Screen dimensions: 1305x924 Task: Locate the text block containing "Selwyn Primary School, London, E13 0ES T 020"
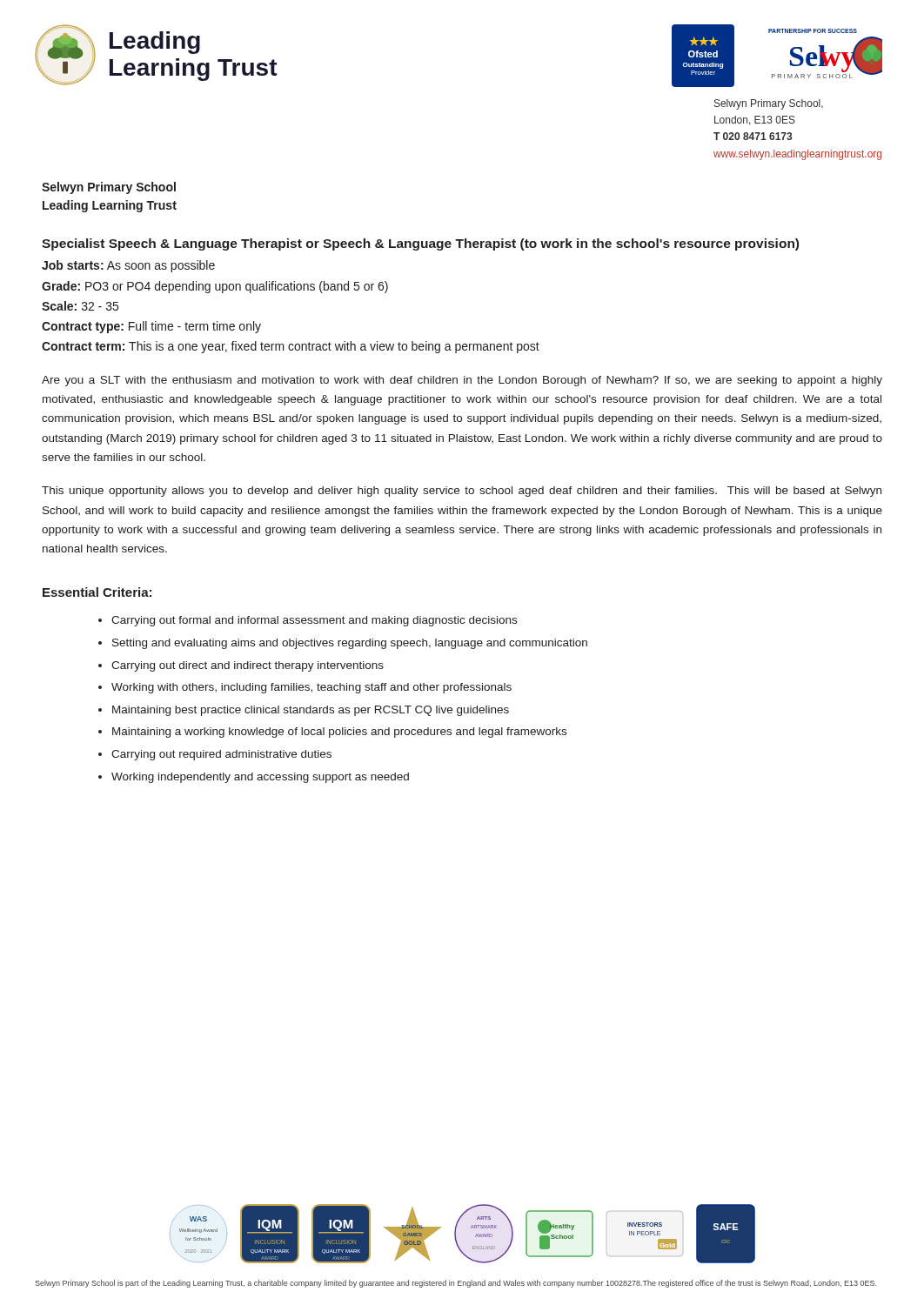798,129
